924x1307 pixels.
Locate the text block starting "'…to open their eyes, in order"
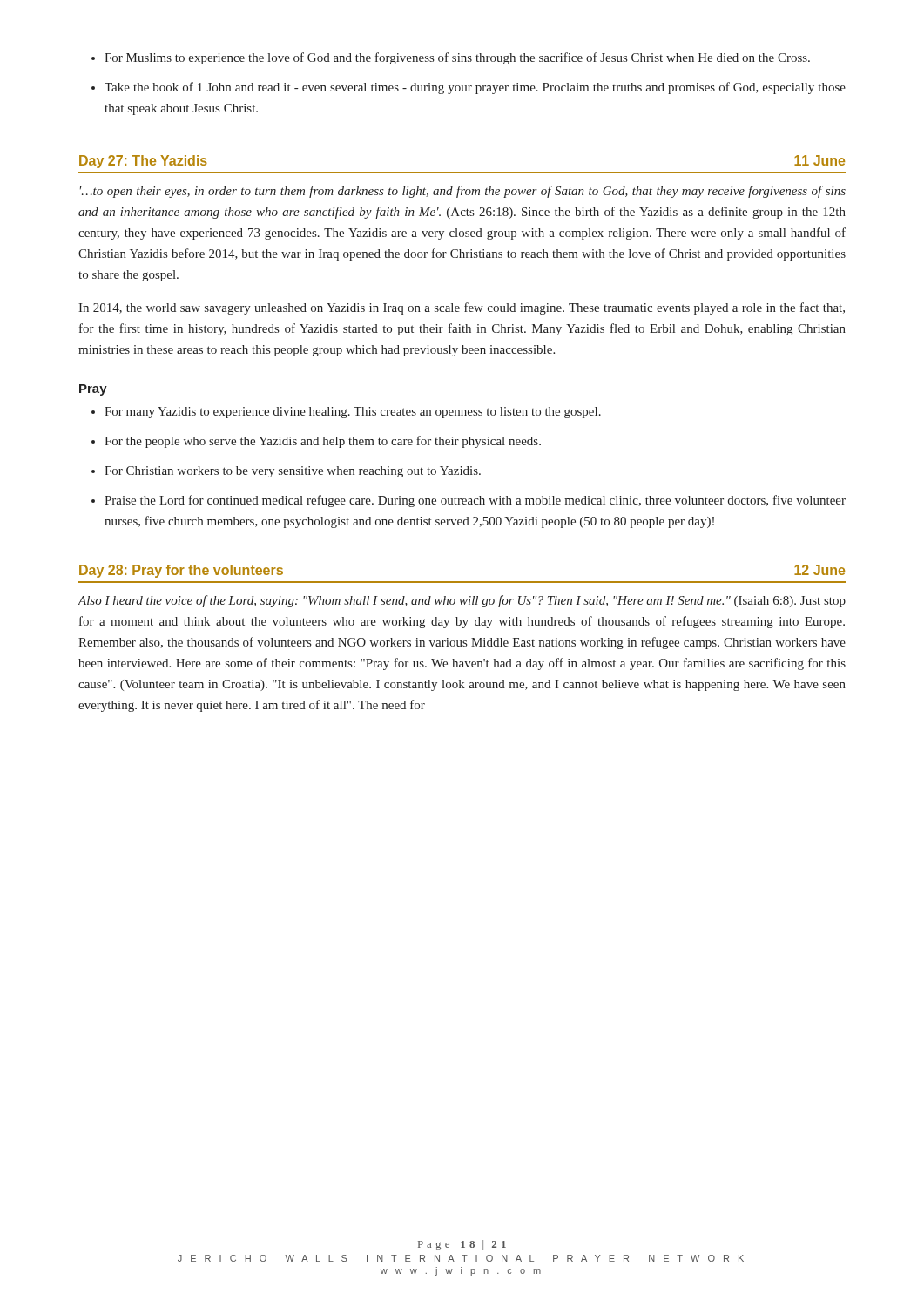click(462, 233)
